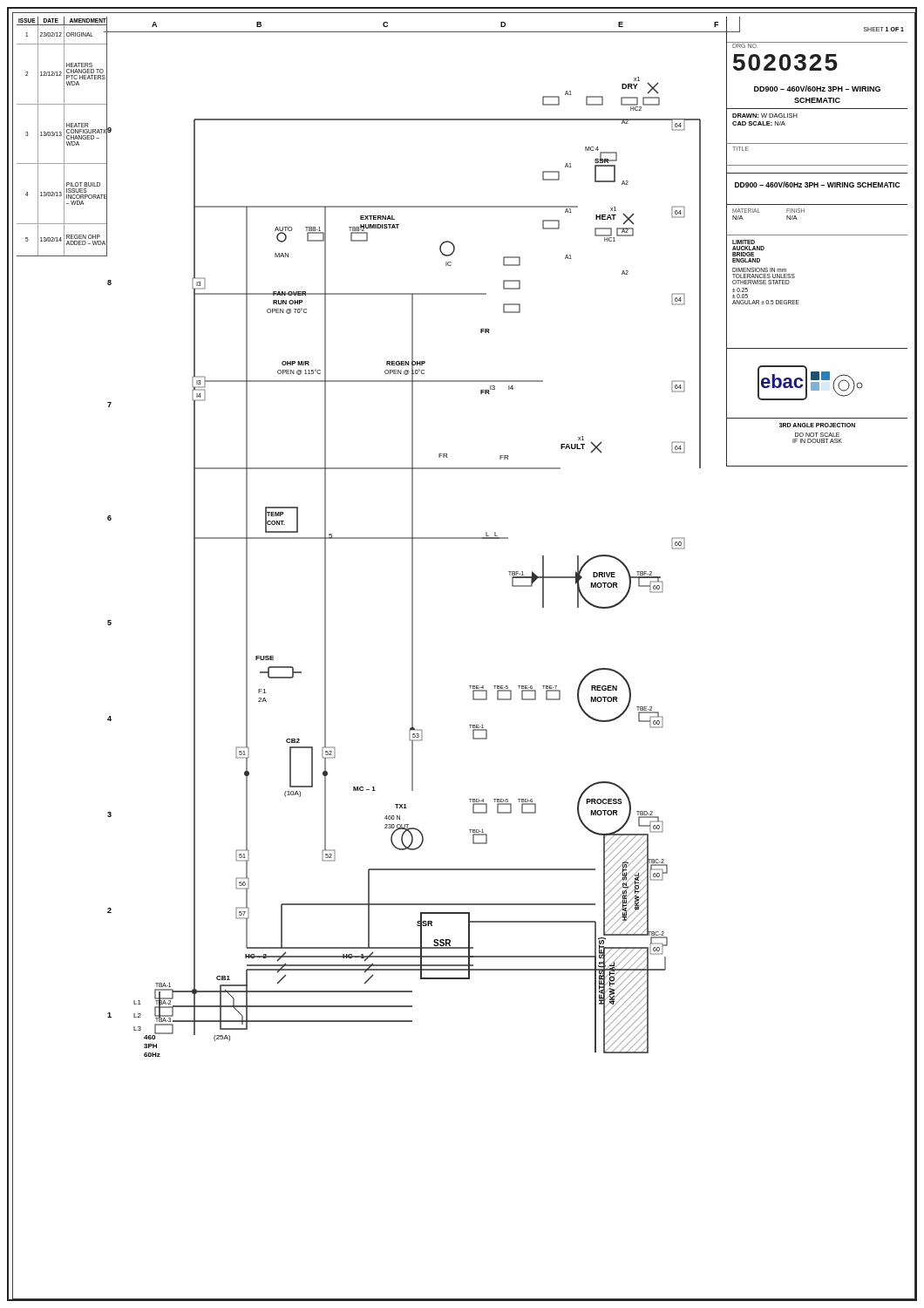Where does it say "DRG NO. 5020325"?
The image size is (924, 1308).
pyautogui.click(x=817, y=60)
